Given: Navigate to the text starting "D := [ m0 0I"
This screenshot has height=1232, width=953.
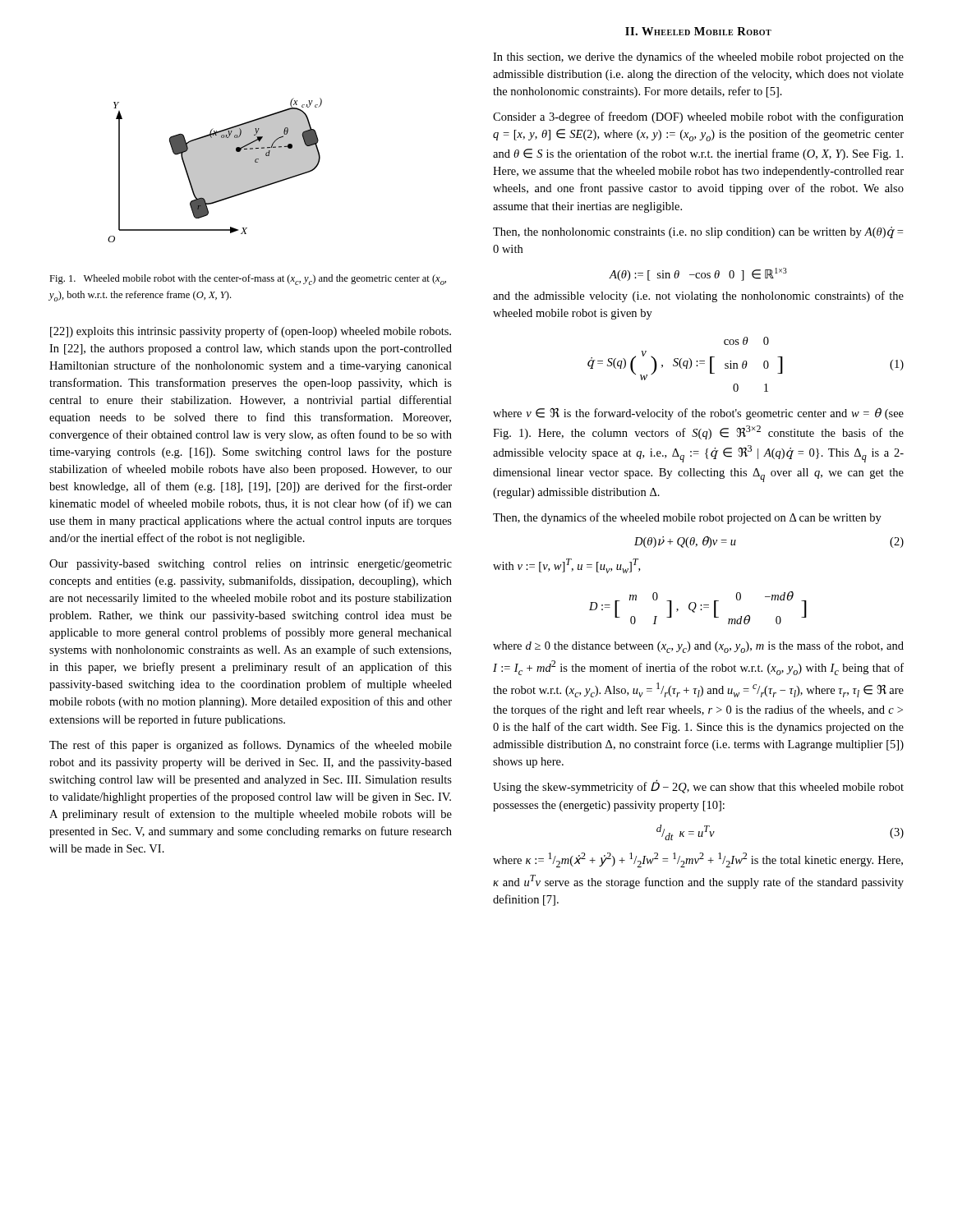Looking at the screenshot, I should click(698, 608).
